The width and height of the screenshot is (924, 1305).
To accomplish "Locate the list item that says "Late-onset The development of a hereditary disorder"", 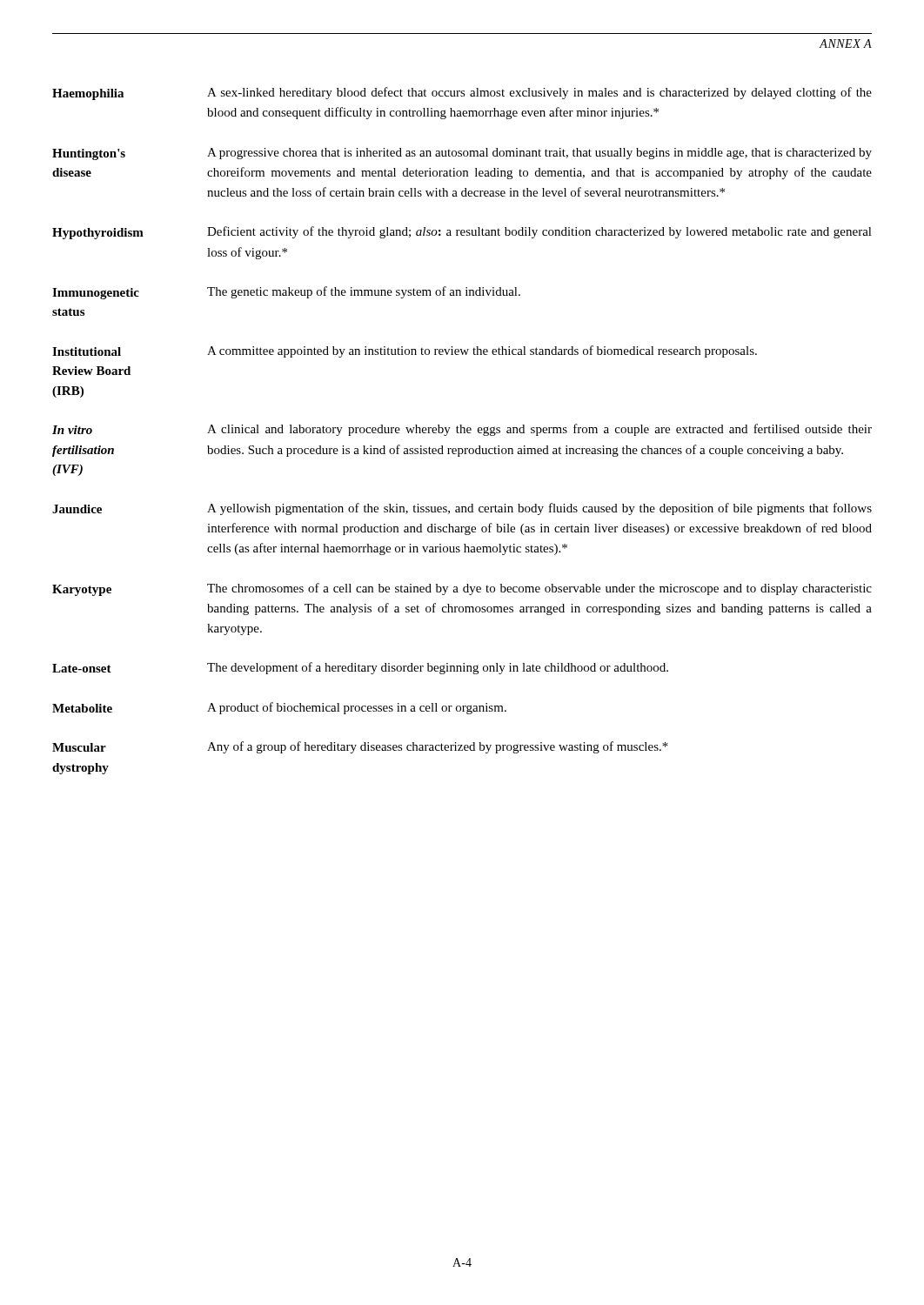I will pyautogui.click(x=462, y=668).
